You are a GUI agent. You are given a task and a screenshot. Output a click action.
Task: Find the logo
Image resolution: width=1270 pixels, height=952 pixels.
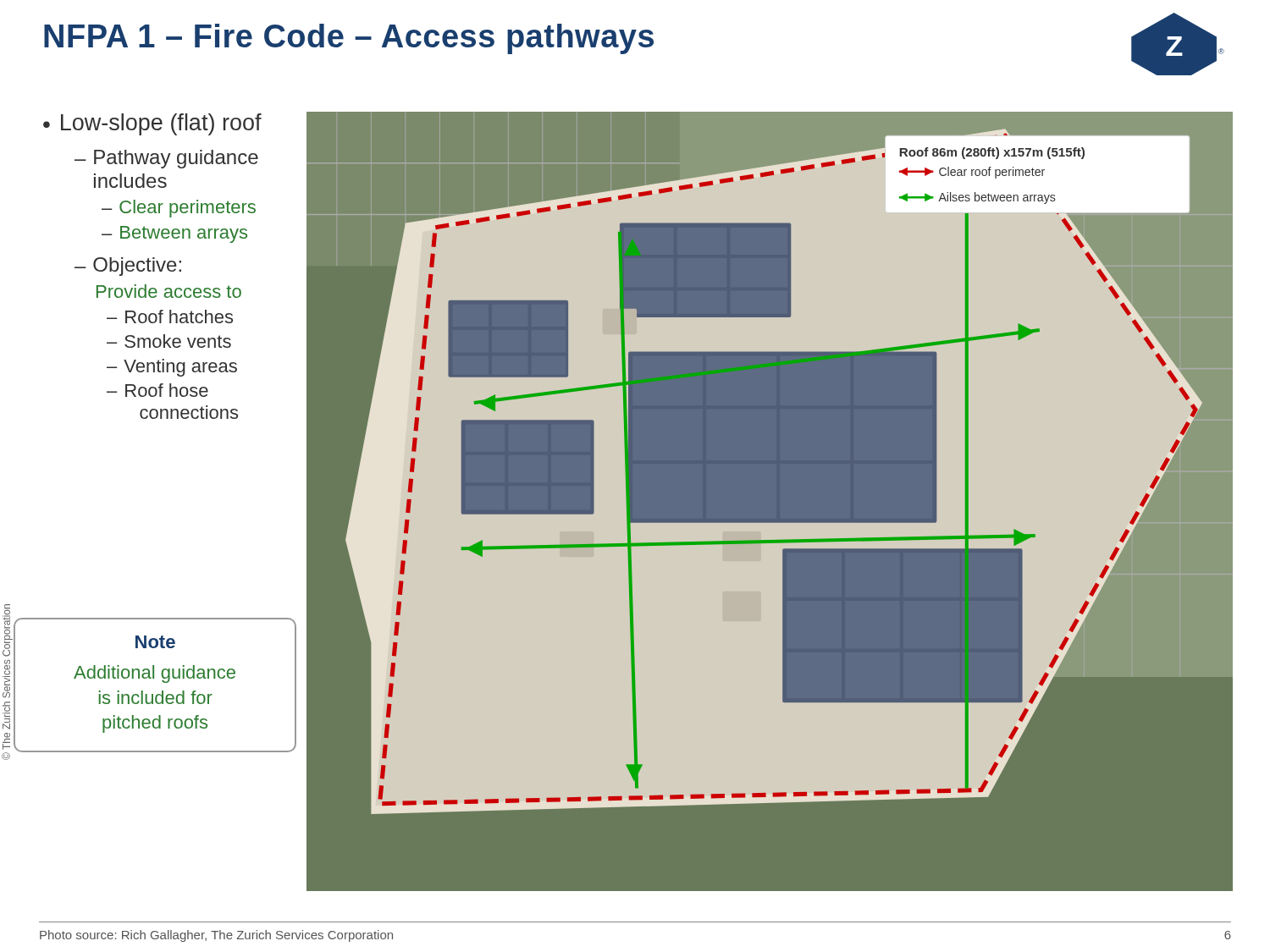(x=1174, y=45)
